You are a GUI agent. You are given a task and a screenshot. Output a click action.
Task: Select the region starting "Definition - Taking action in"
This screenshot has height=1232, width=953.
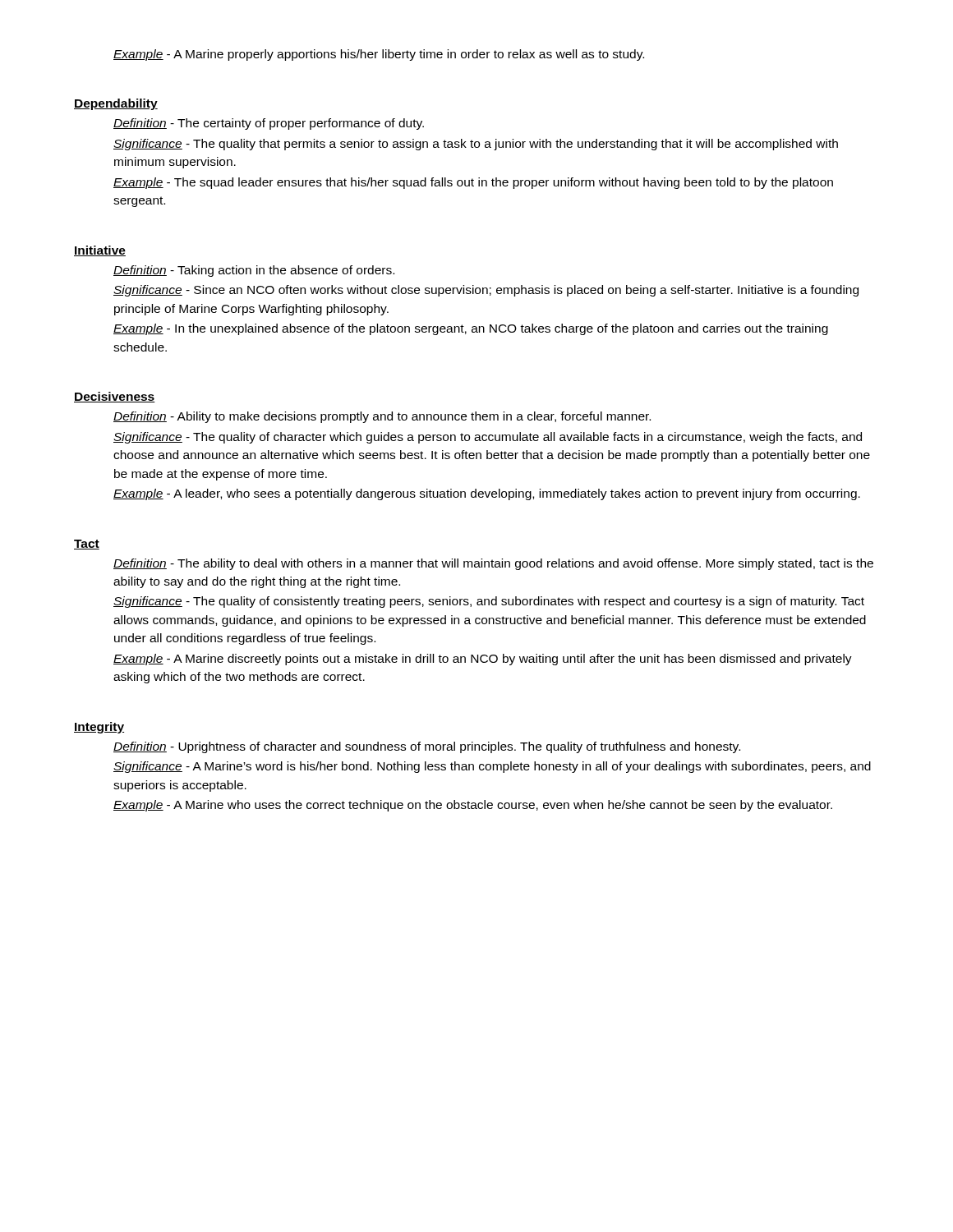click(254, 270)
